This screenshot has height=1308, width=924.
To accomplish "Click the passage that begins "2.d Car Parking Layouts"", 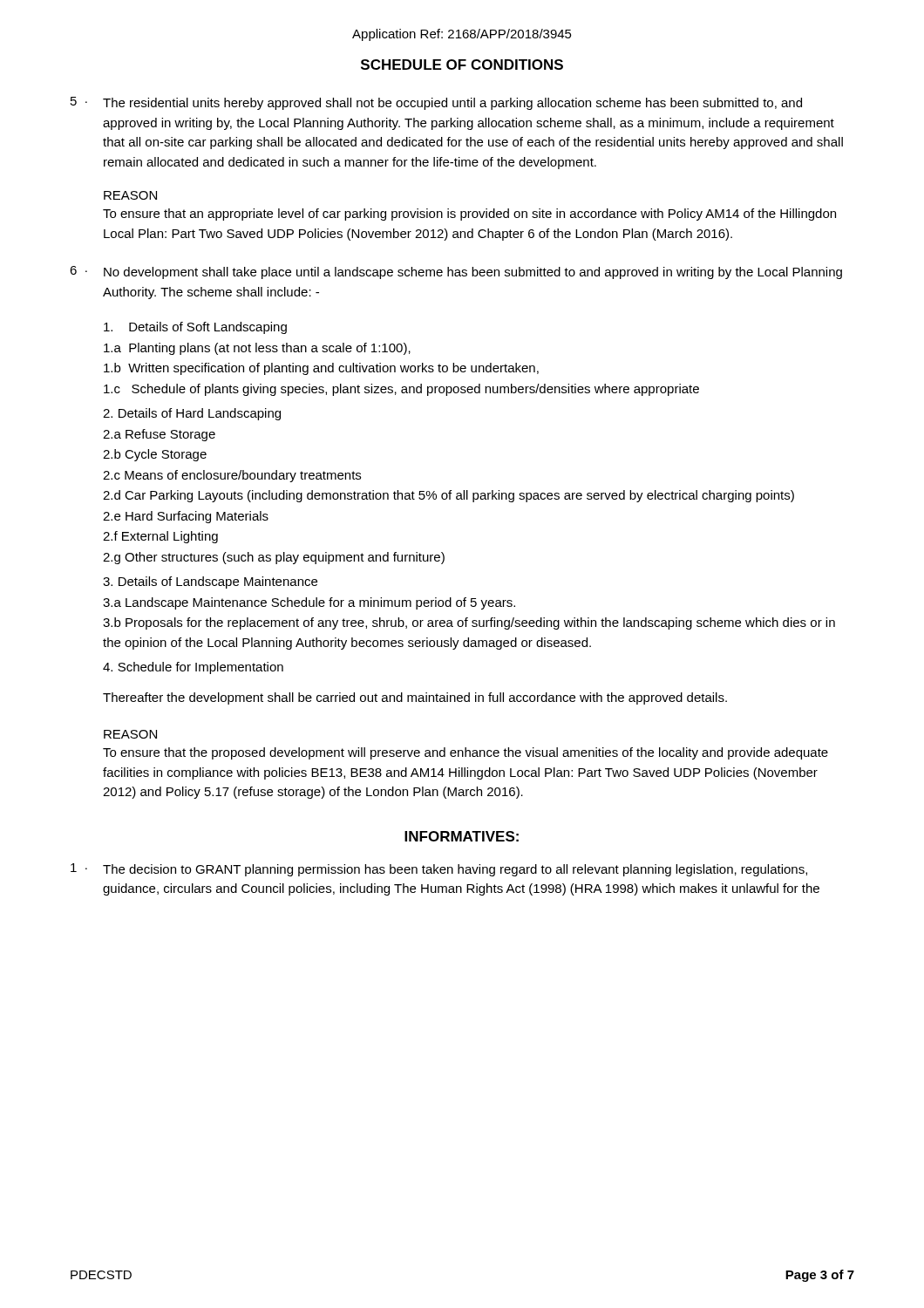I will 449,495.
